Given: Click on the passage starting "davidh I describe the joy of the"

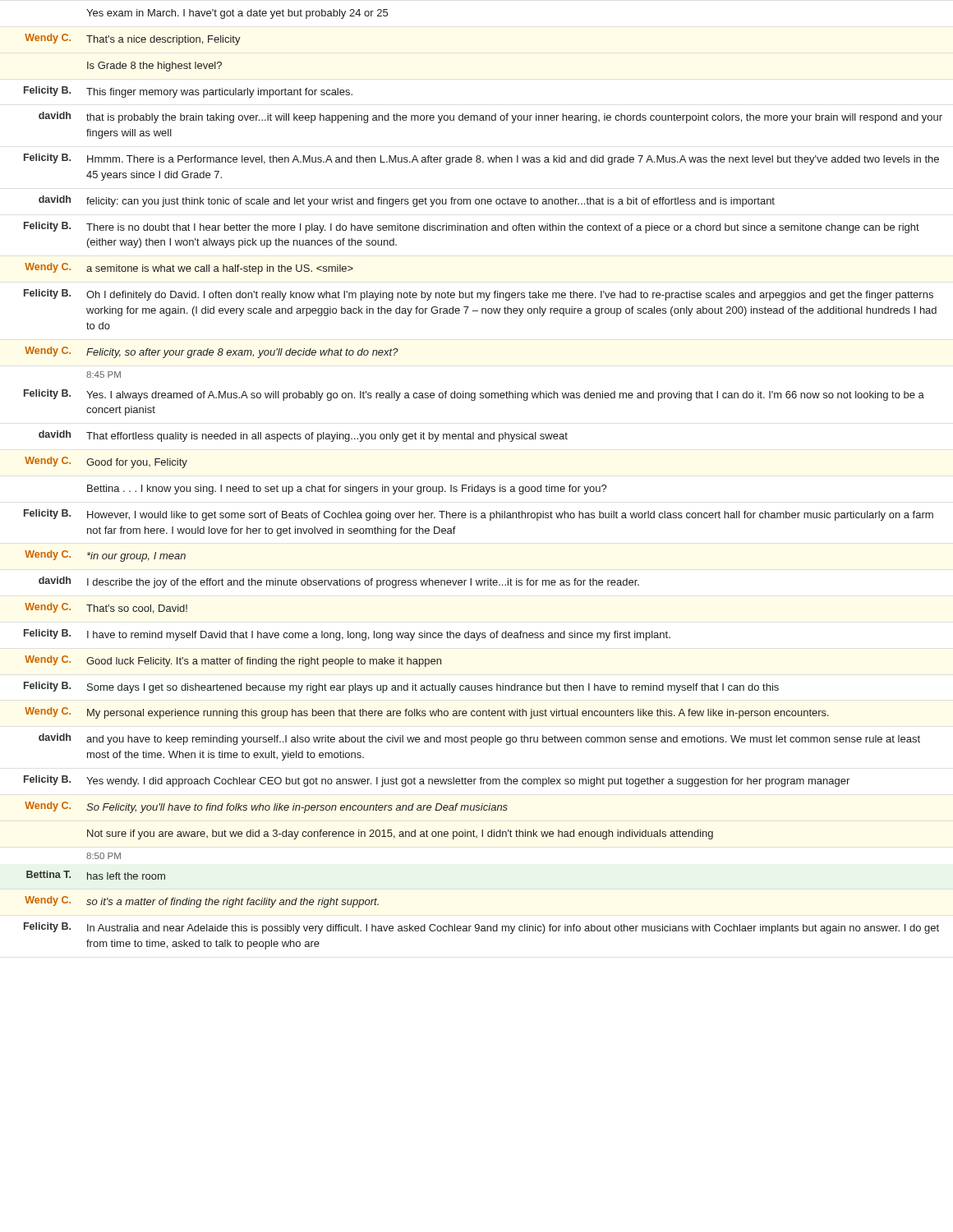Looking at the screenshot, I should pos(476,583).
